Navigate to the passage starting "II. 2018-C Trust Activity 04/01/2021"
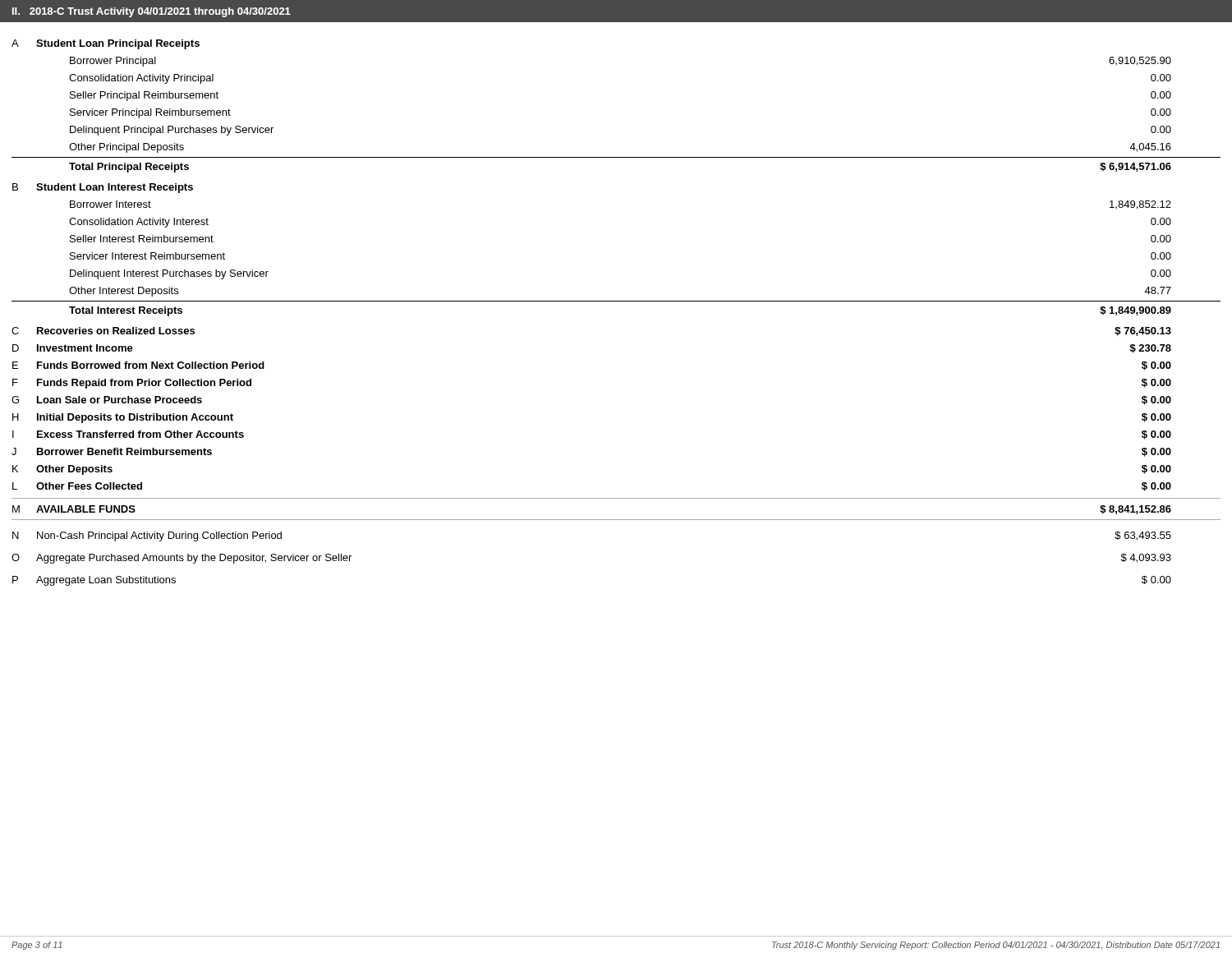Image resolution: width=1232 pixels, height=953 pixels. tap(151, 11)
